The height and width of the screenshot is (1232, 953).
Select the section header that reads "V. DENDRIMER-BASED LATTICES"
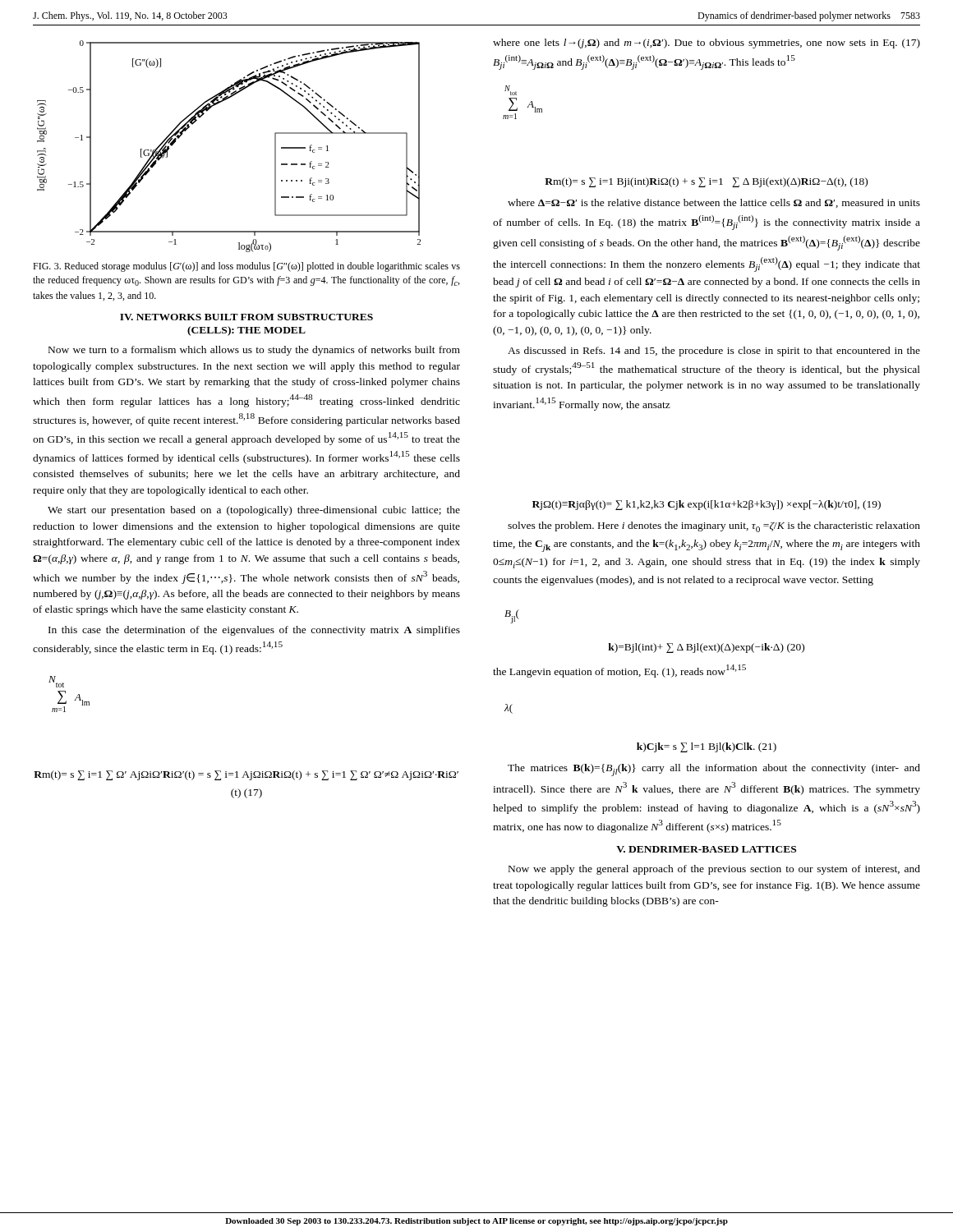point(707,849)
